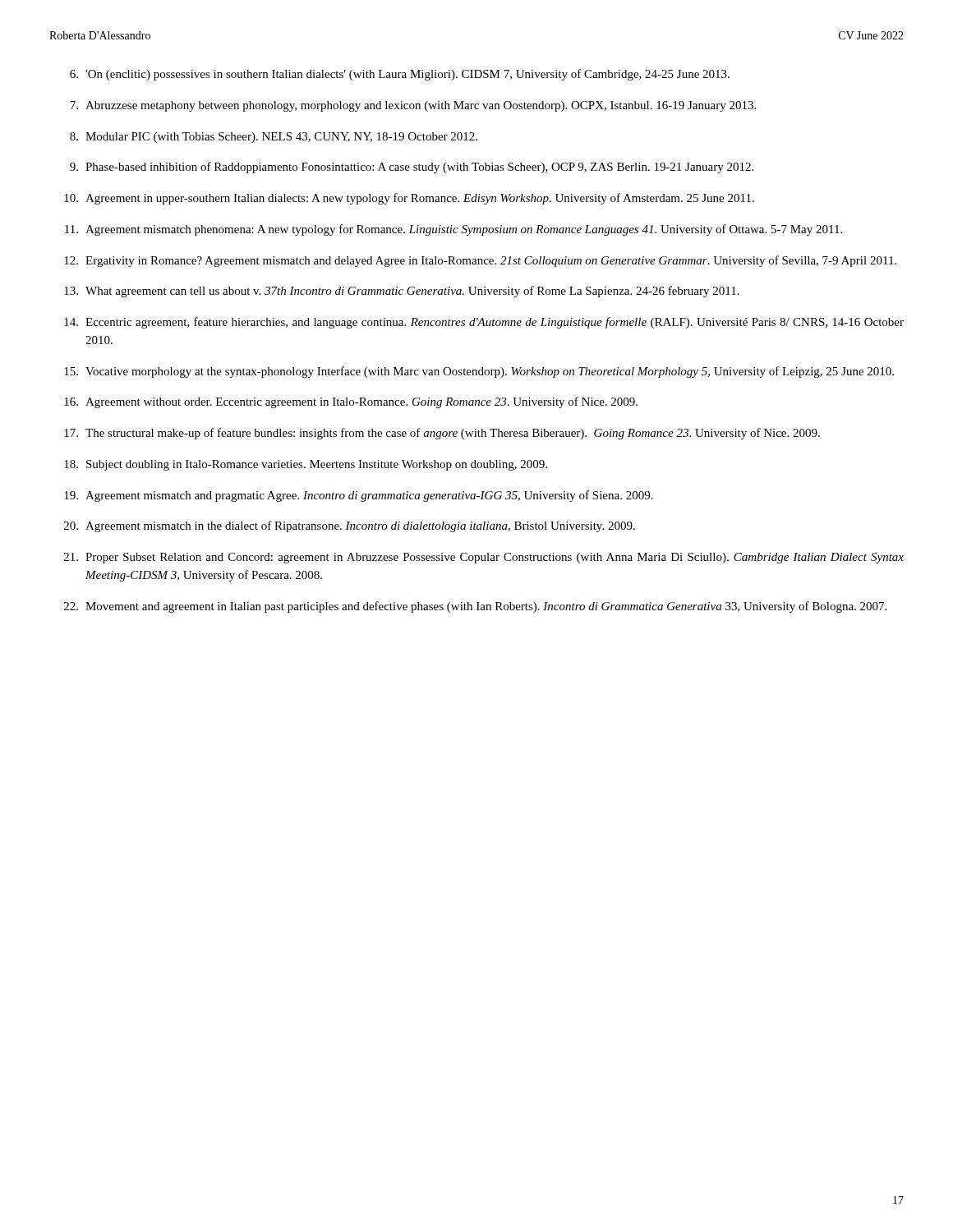Image resolution: width=953 pixels, height=1232 pixels.
Task: Find the list item that reads "13. What agreement can"
Action: [x=476, y=292]
